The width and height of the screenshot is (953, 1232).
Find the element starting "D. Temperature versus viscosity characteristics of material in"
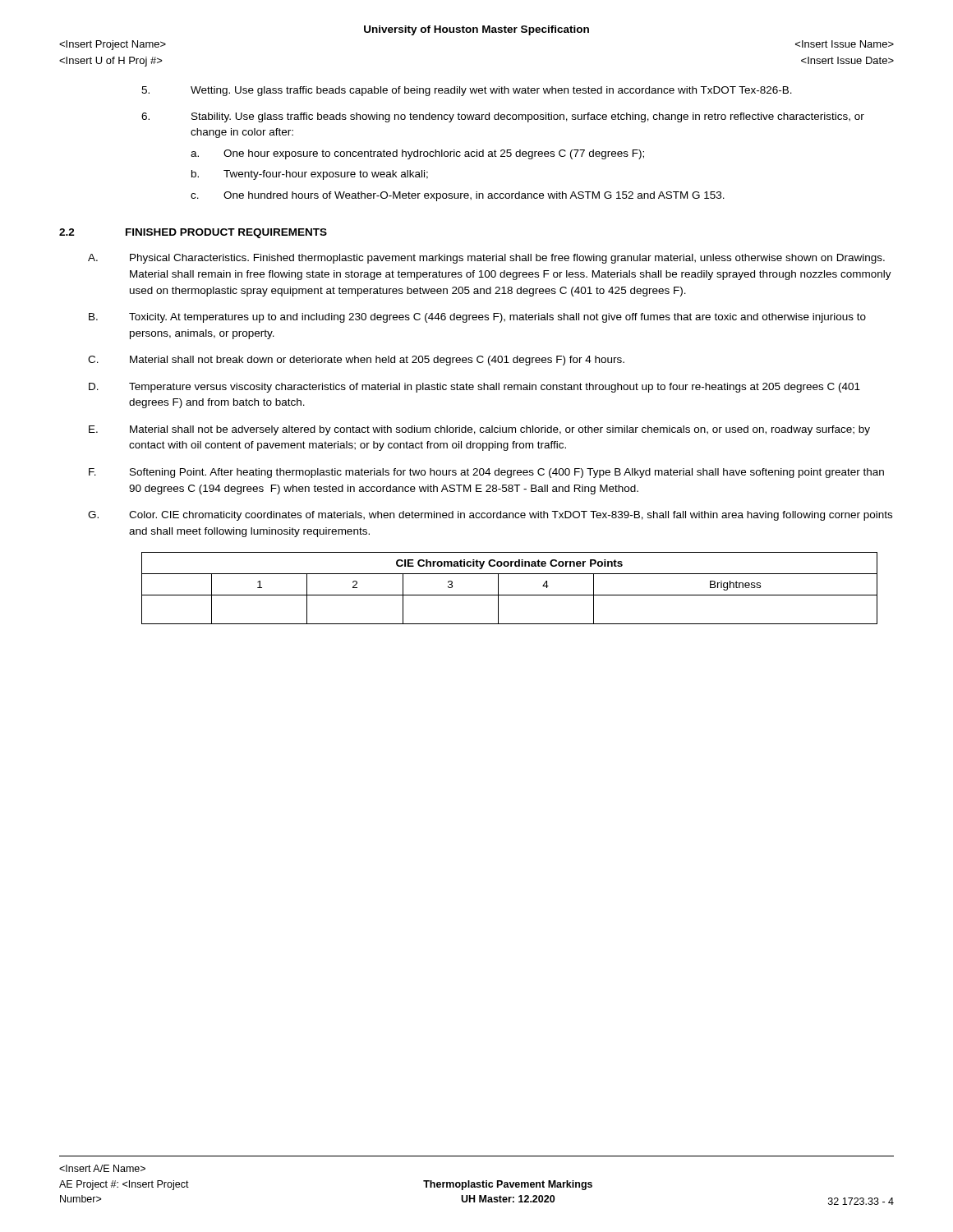click(x=476, y=394)
